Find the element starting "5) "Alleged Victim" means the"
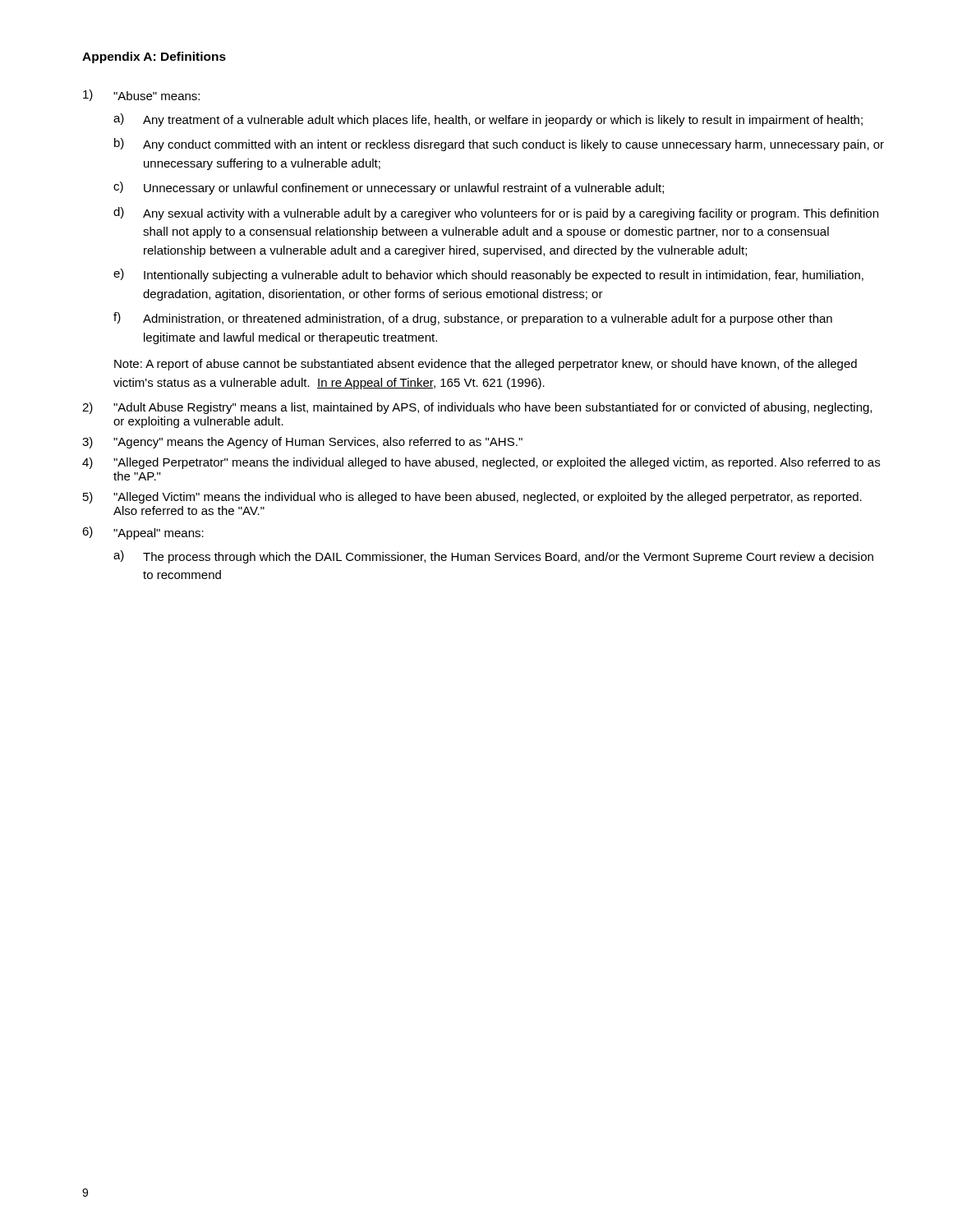953x1232 pixels. (x=485, y=503)
